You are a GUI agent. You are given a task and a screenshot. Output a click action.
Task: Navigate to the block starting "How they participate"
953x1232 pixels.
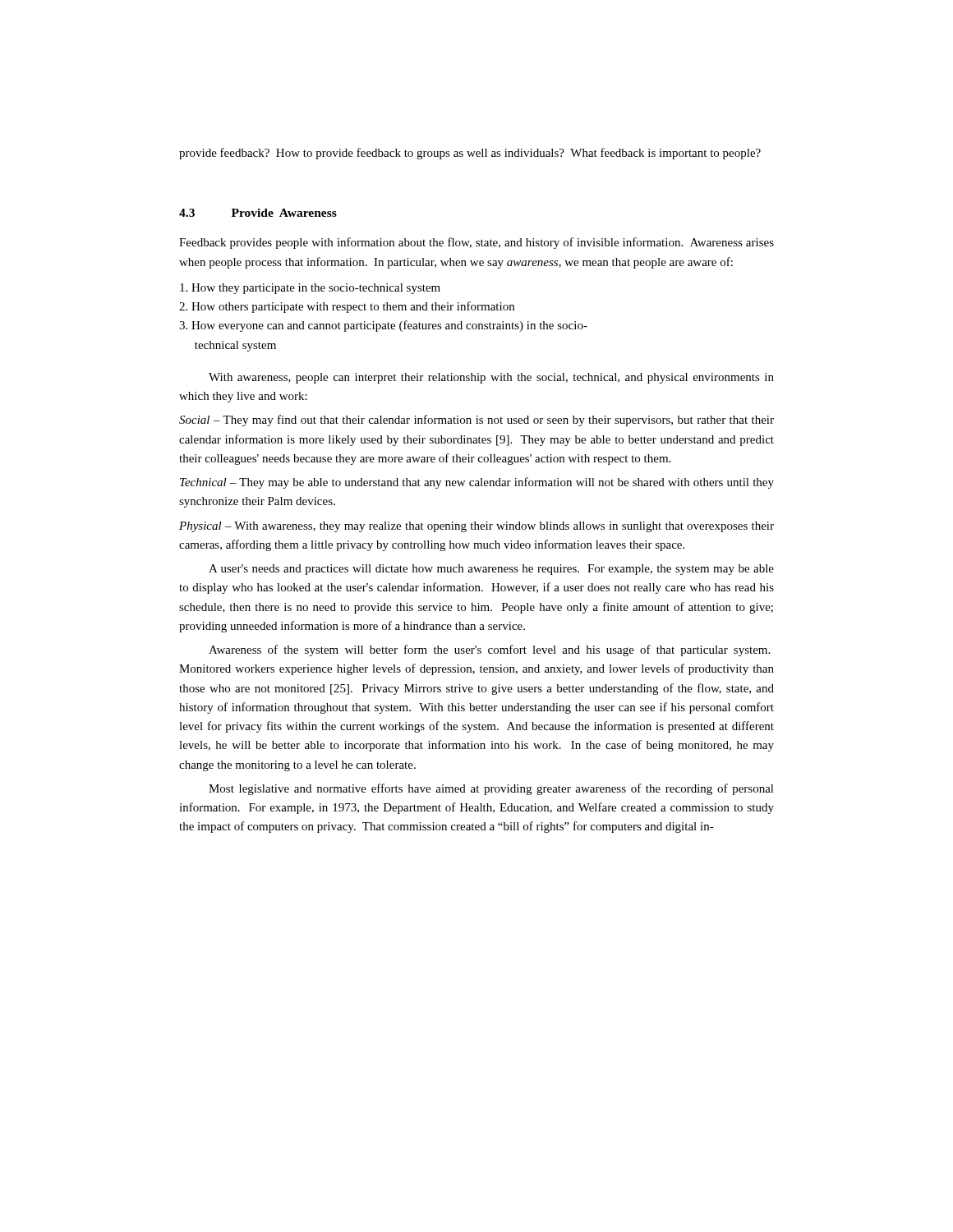coord(310,287)
